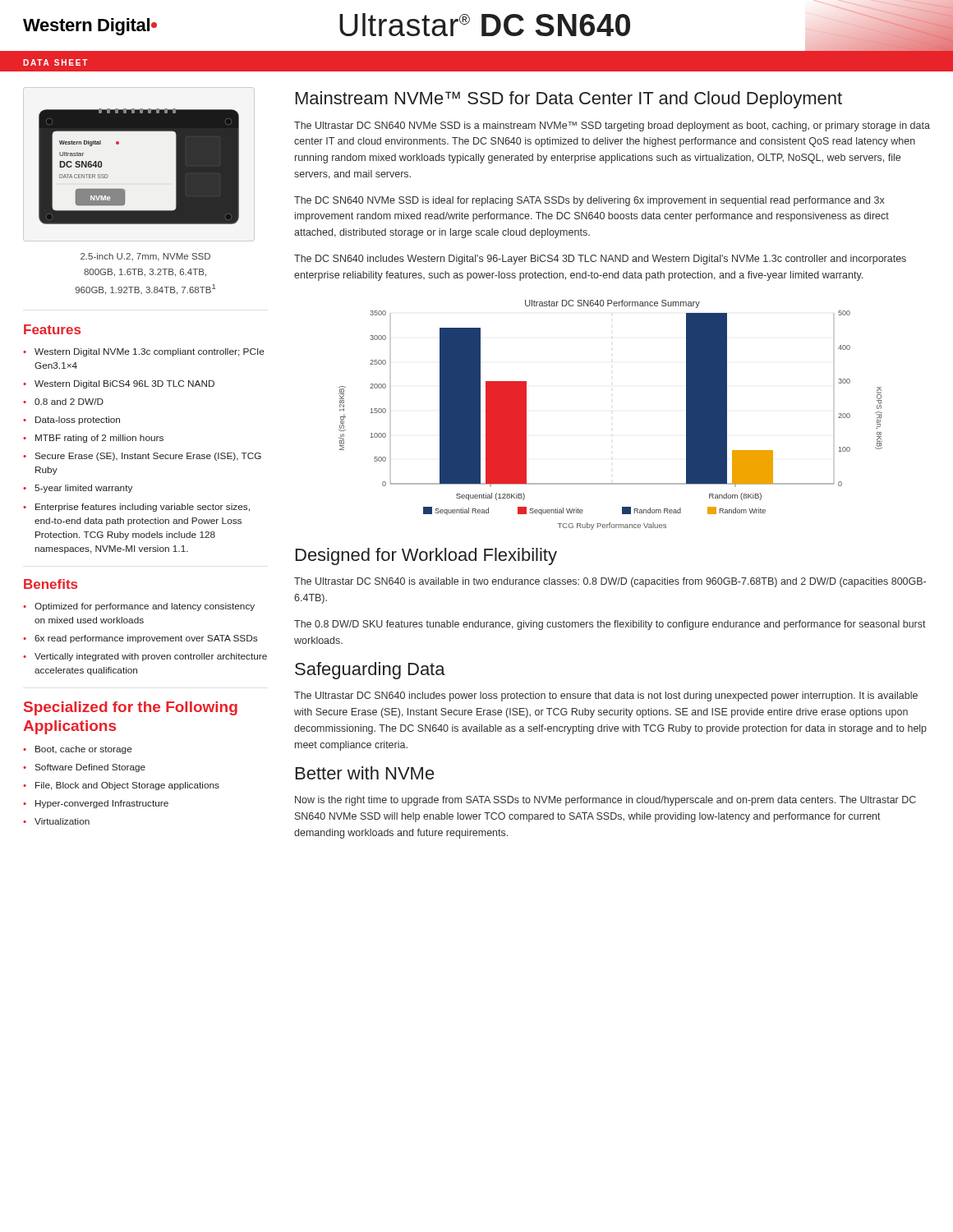953x1232 pixels.
Task: Locate the section header that reads "Mainstream NVMe™ SSD"
Action: point(568,98)
